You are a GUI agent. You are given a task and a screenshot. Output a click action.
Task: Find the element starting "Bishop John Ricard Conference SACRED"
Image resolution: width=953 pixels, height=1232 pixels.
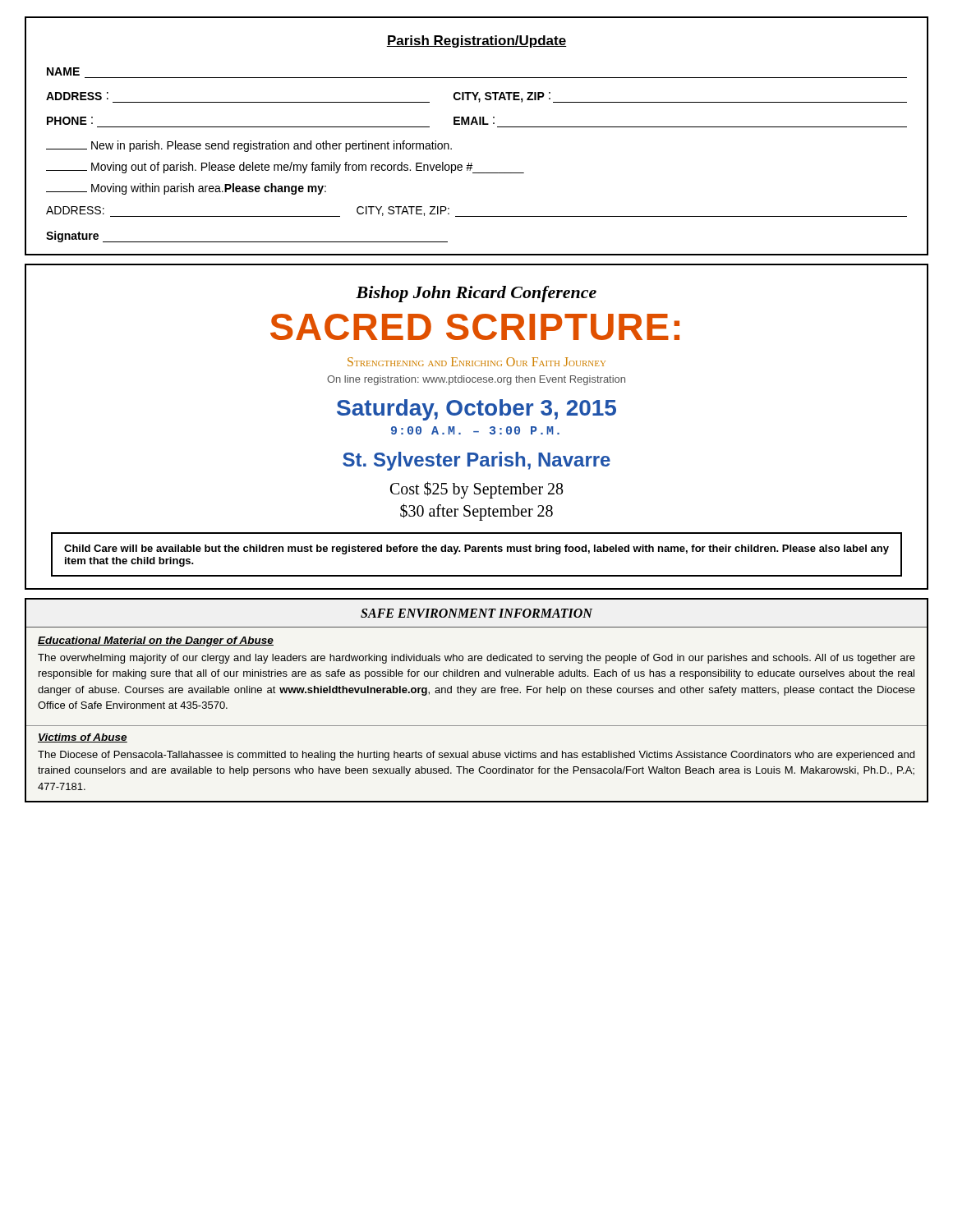click(476, 429)
